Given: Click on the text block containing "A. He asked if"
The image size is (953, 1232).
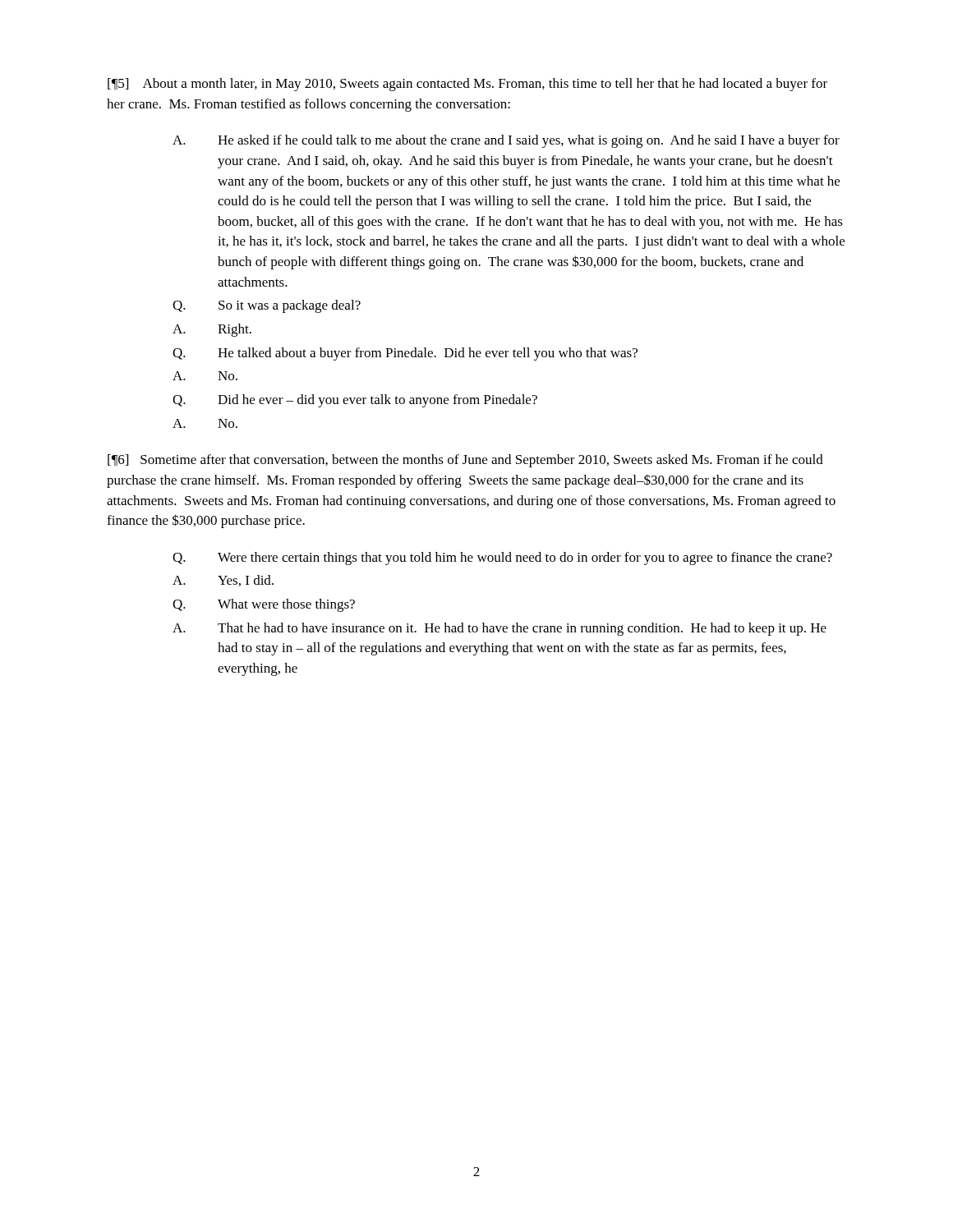Looking at the screenshot, I should pyautogui.click(x=506, y=141).
